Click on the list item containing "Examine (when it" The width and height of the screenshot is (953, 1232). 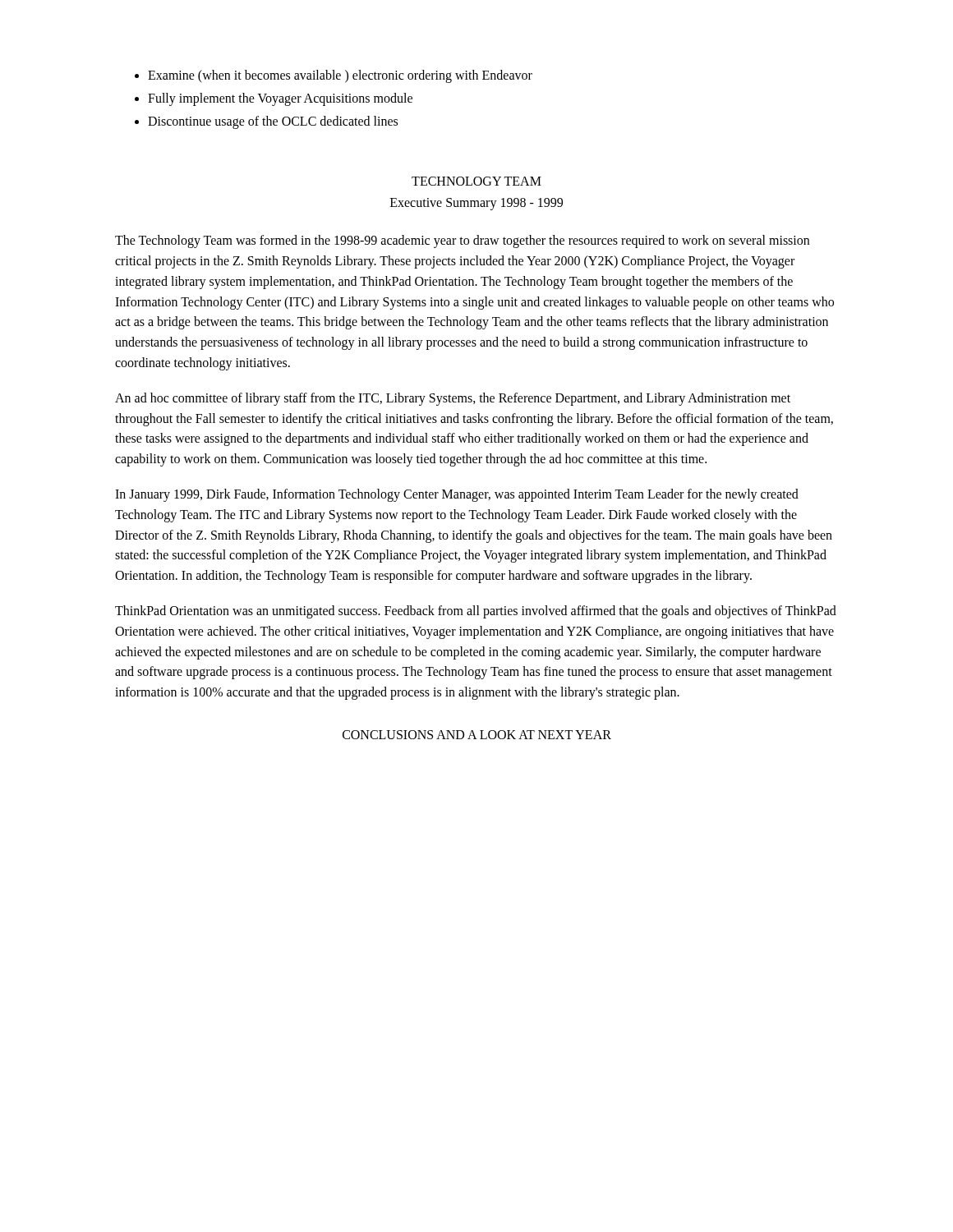[493, 76]
